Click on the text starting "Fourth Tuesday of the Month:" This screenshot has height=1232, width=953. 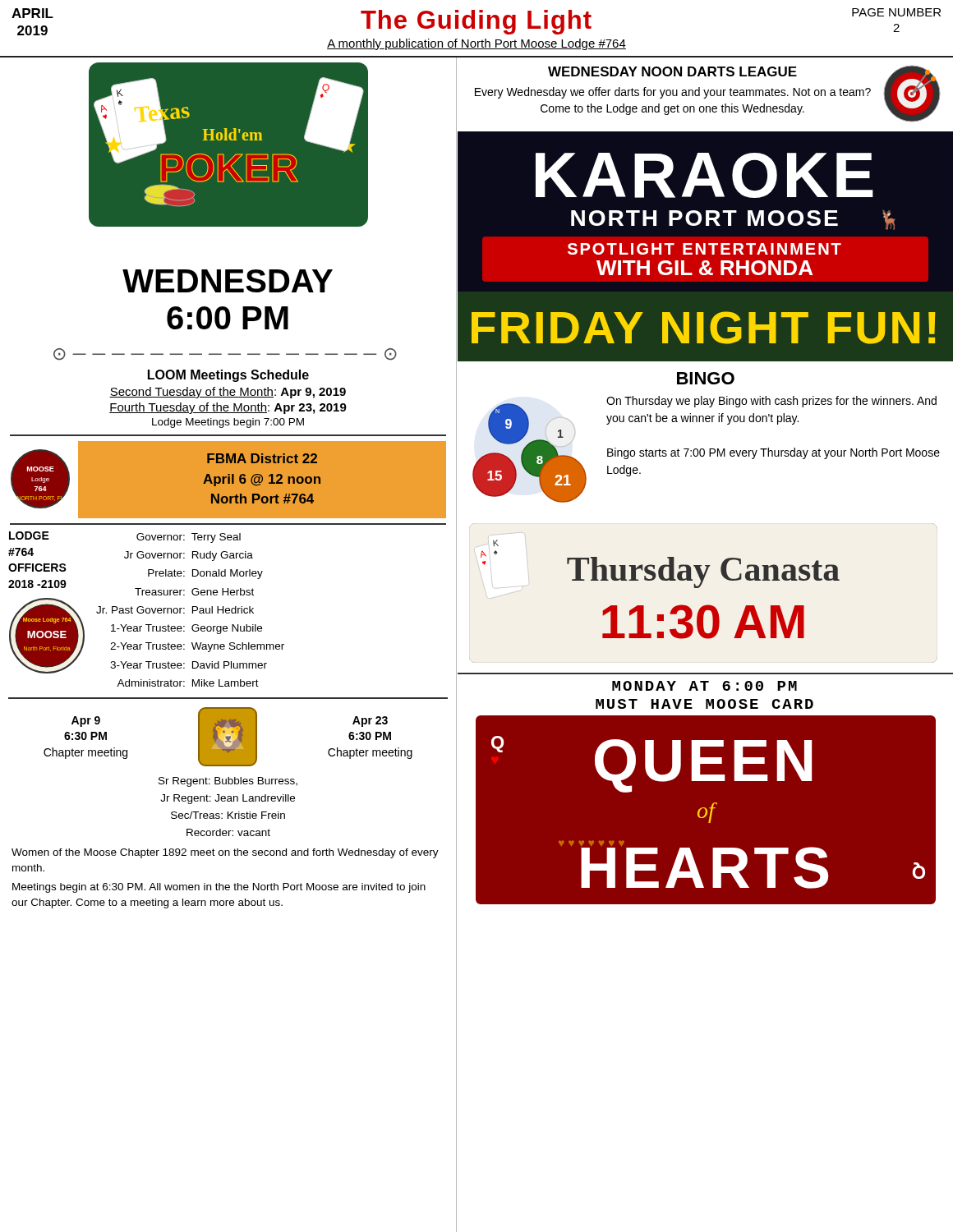[x=228, y=407]
